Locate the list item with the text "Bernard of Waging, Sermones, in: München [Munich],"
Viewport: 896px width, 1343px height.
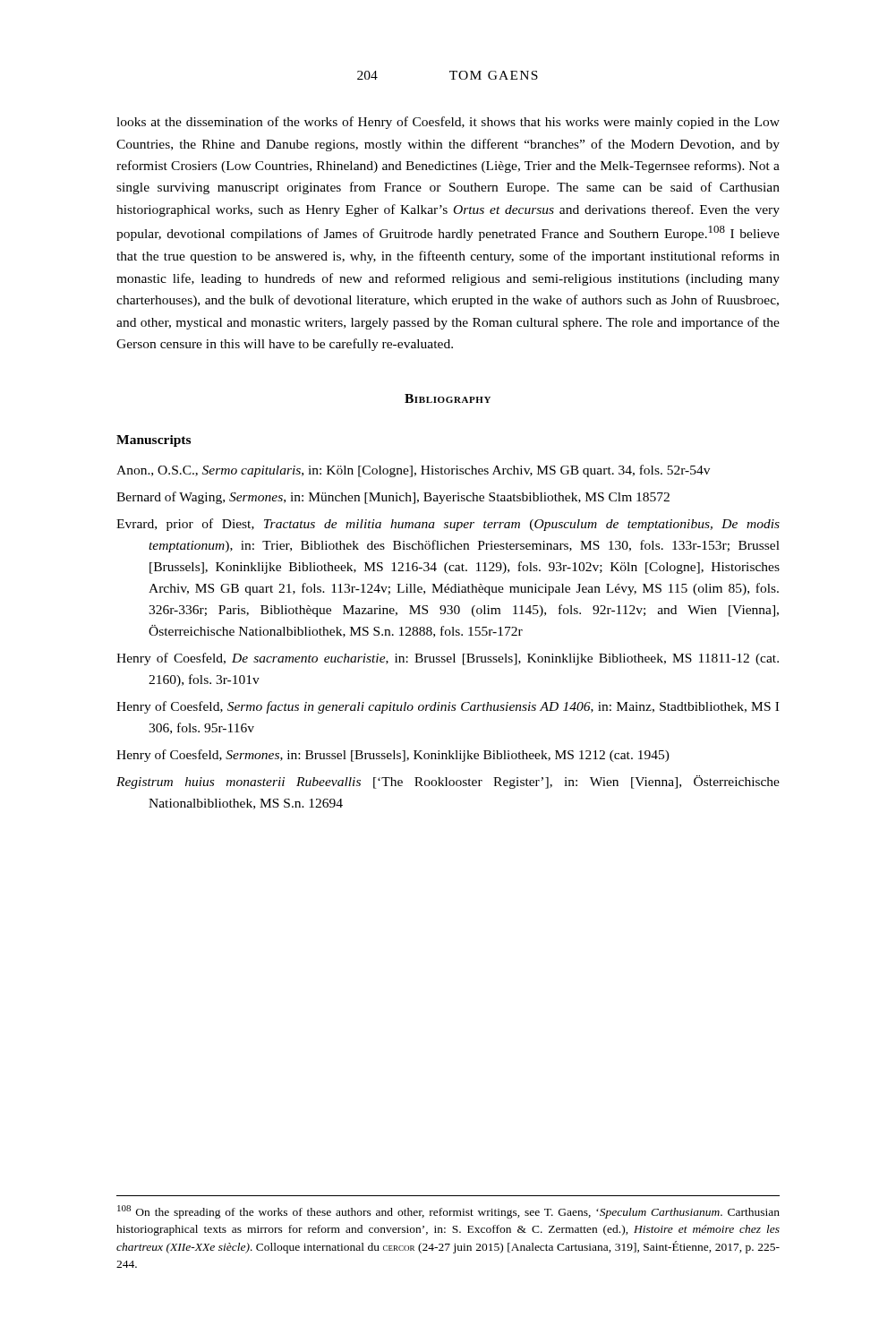(x=393, y=496)
